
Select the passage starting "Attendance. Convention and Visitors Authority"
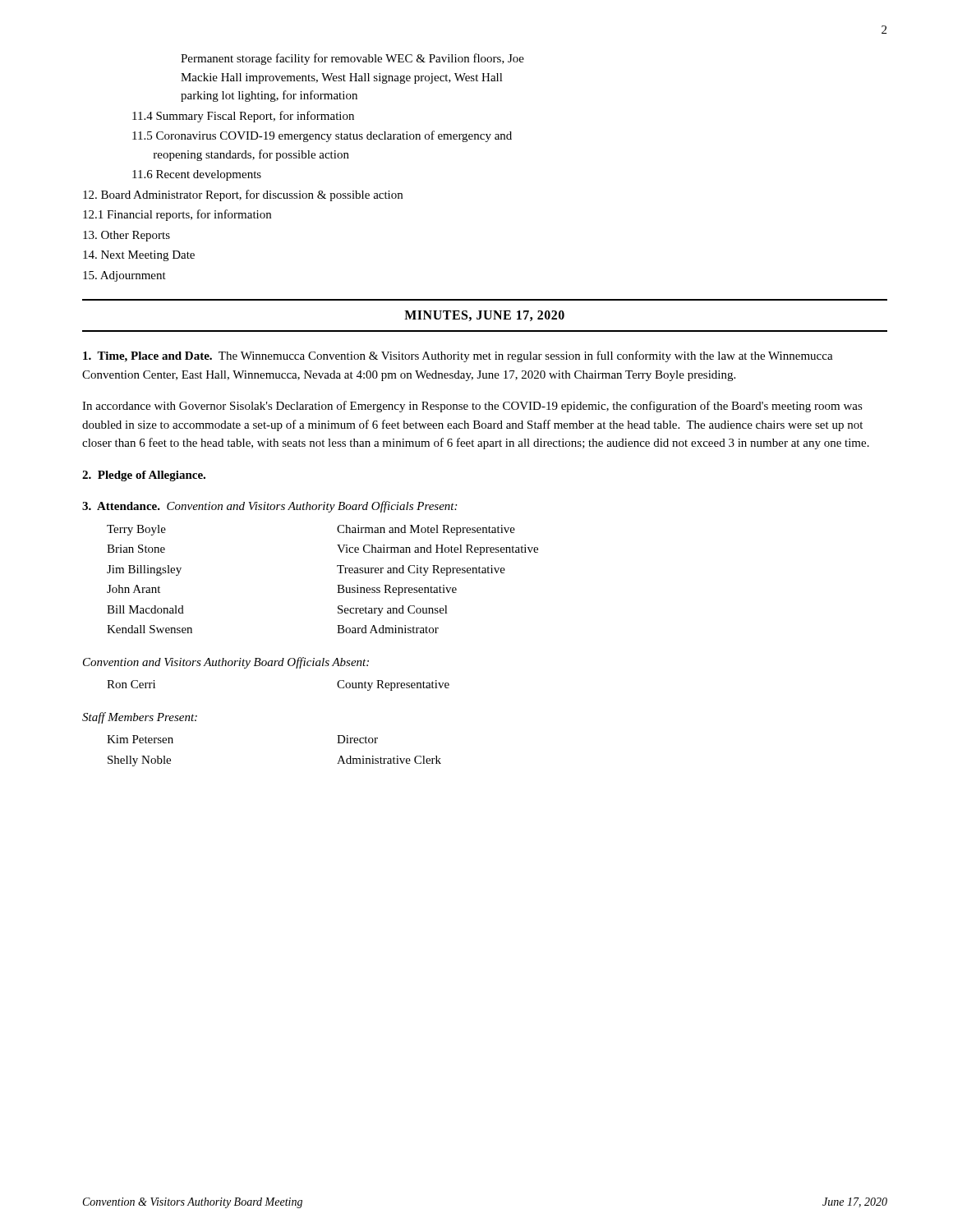pyautogui.click(x=485, y=569)
